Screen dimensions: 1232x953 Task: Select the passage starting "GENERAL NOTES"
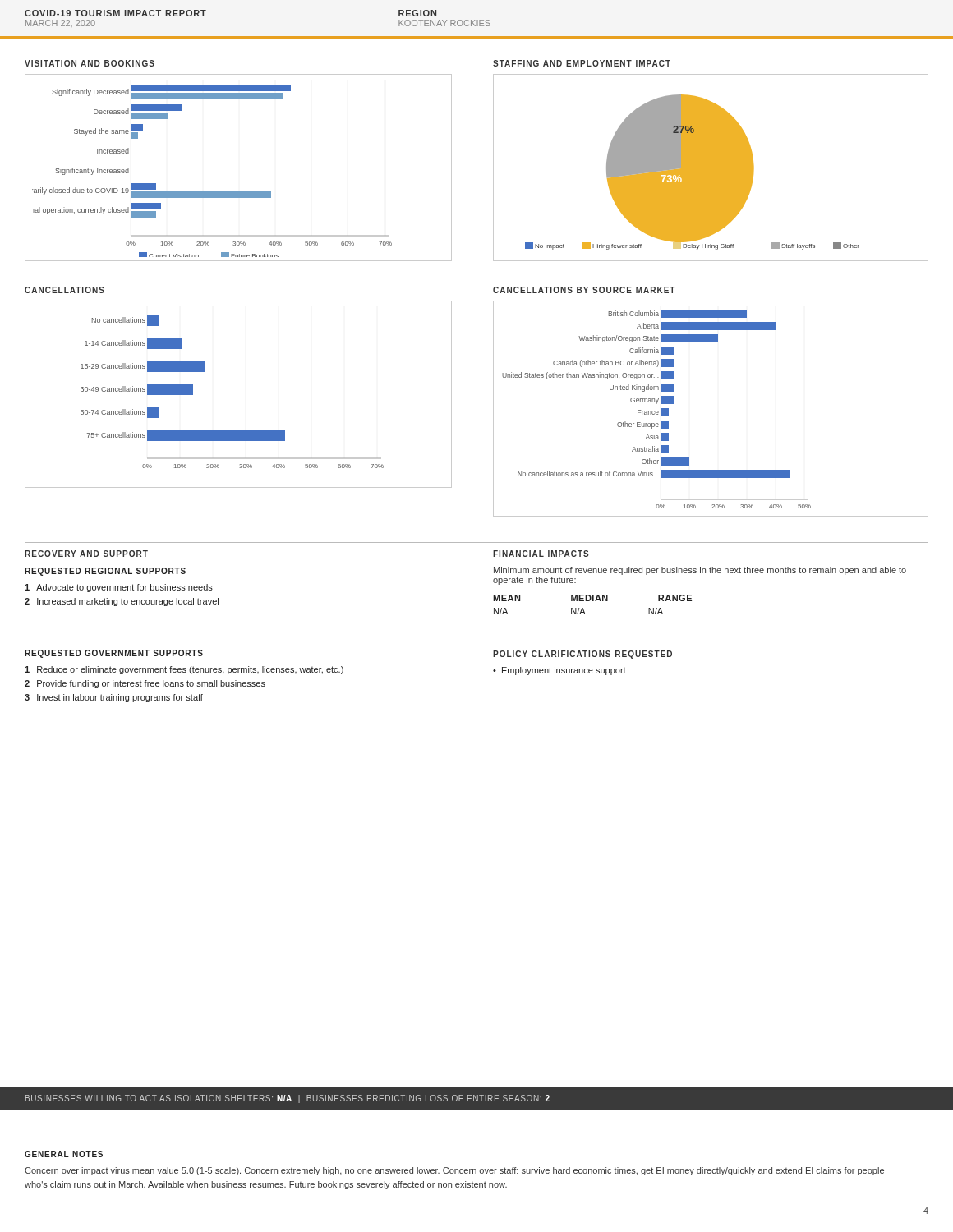pyautogui.click(x=64, y=1154)
